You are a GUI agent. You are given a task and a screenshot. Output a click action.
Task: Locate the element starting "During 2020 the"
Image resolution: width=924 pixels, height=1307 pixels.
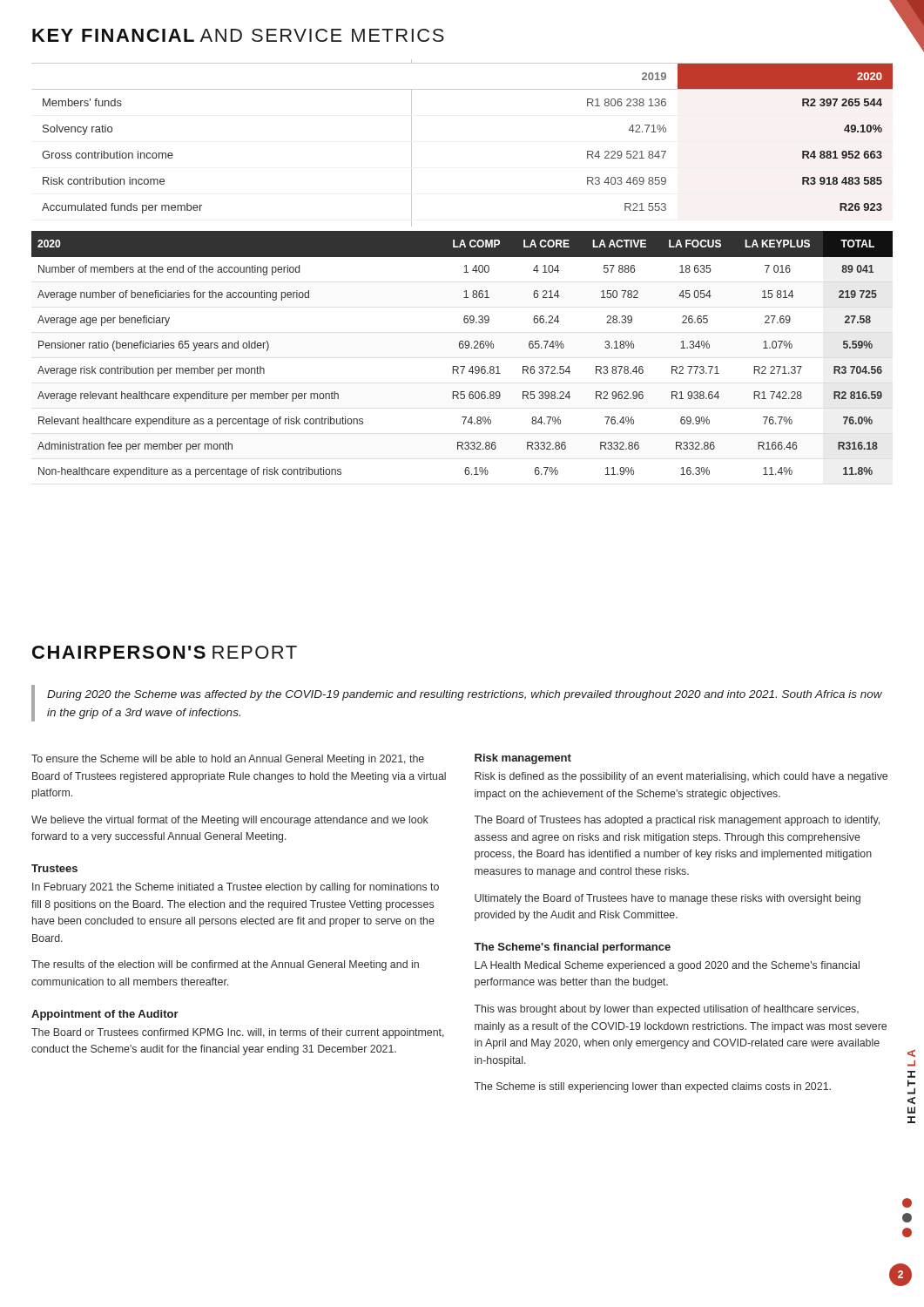pyautogui.click(x=470, y=703)
